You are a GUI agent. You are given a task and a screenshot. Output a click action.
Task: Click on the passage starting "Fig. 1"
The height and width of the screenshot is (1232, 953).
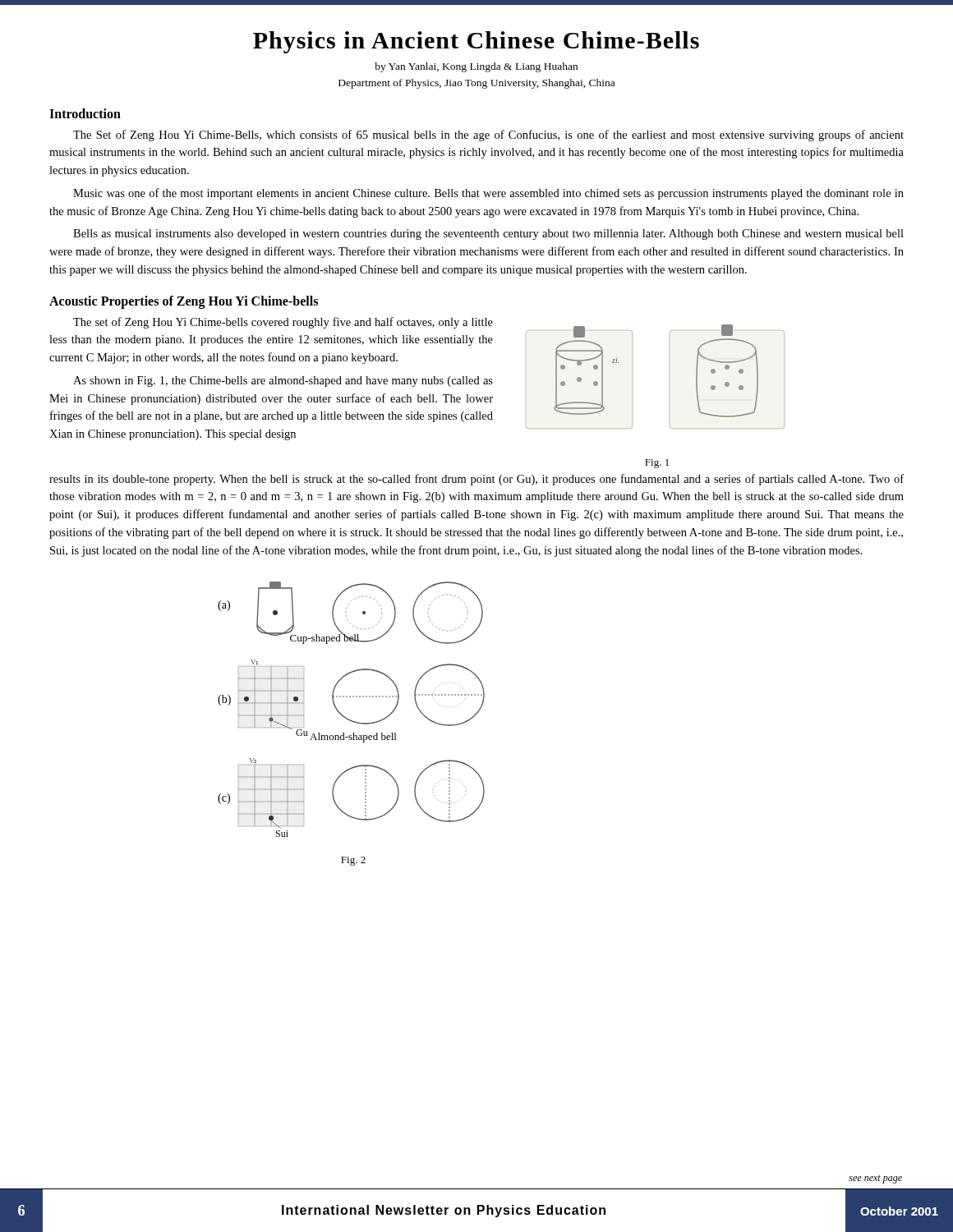(657, 462)
